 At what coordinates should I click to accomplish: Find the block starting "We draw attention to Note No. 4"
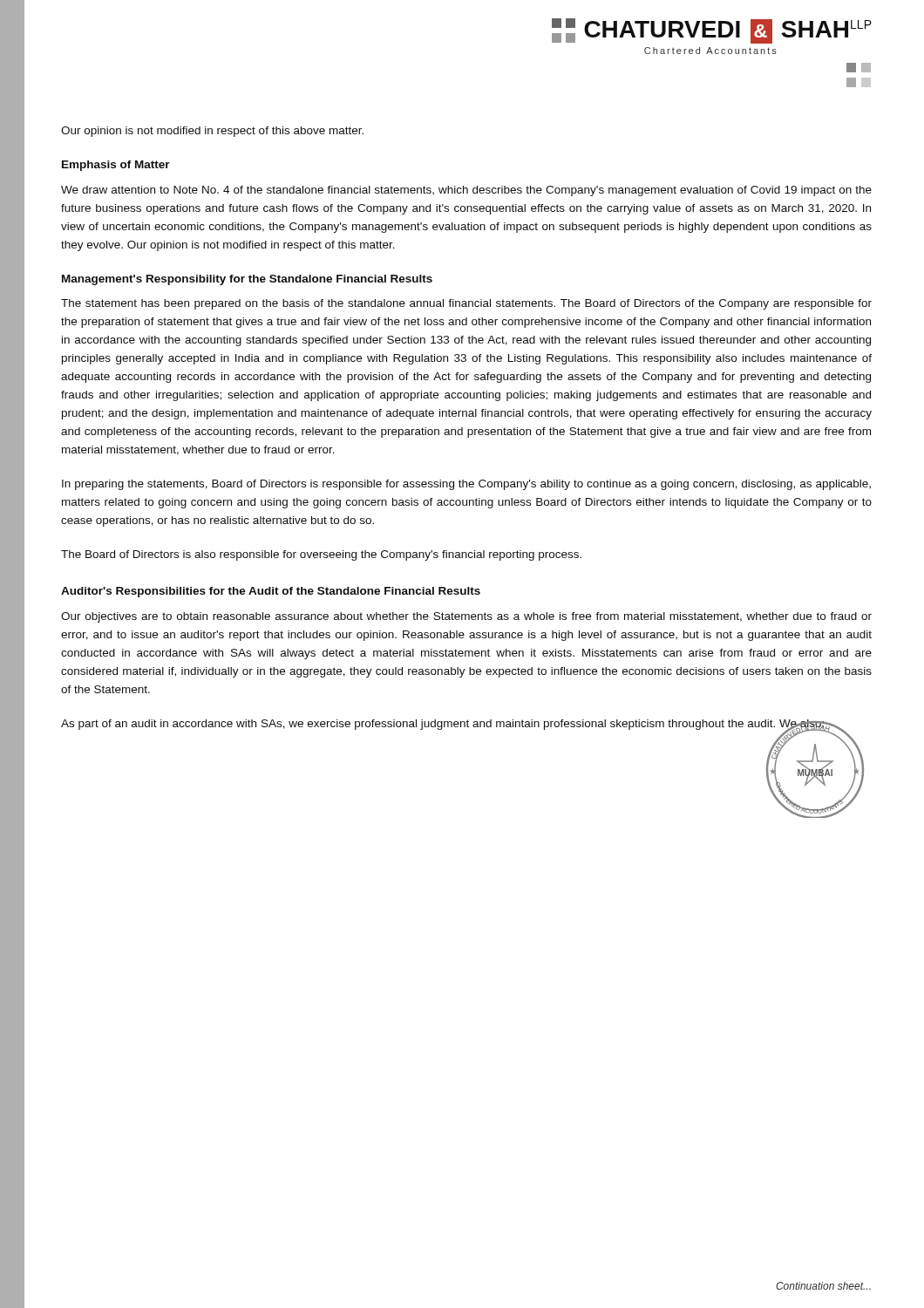[x=466, y=218]
